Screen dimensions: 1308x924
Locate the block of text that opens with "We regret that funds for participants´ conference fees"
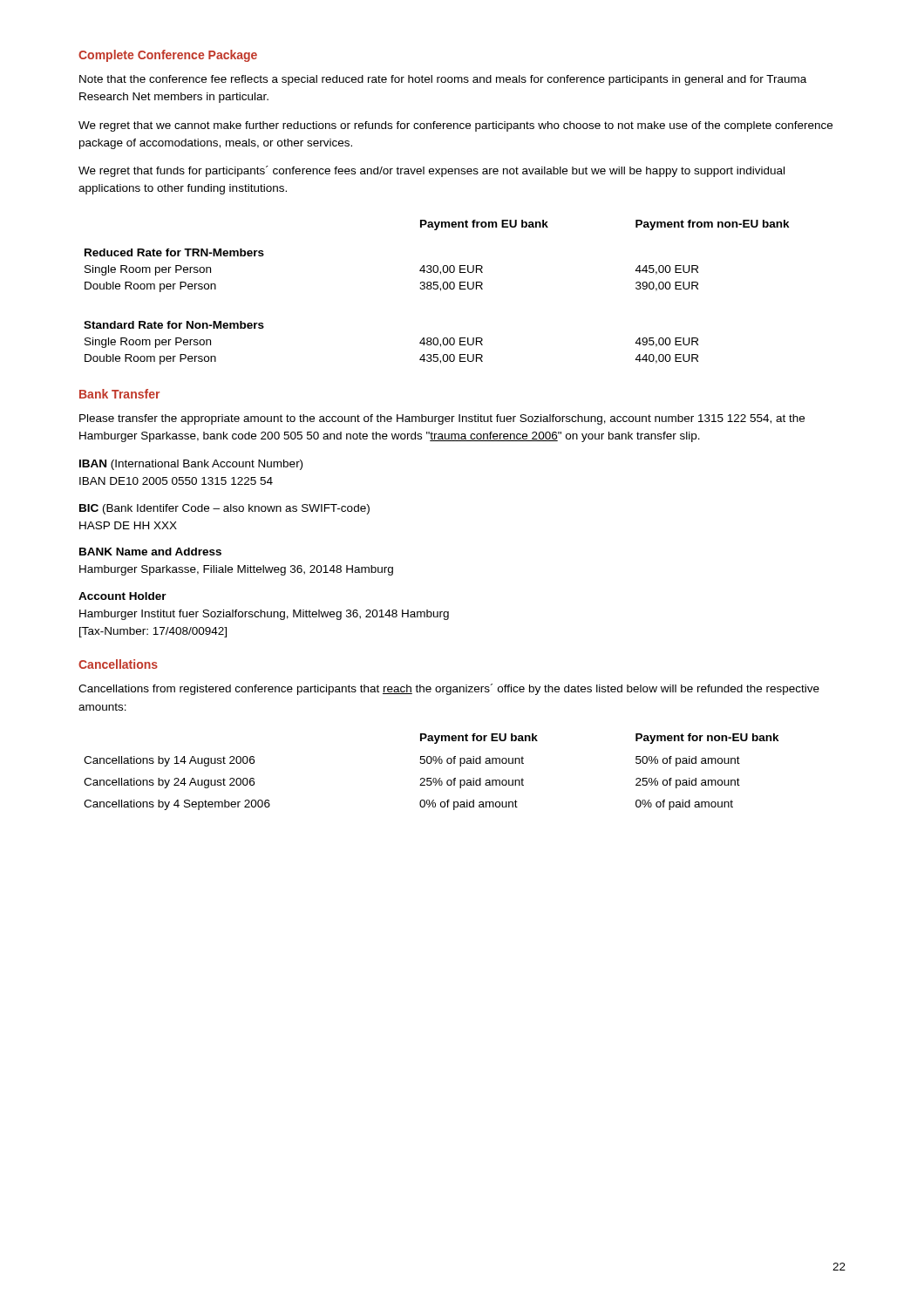pos(432,179)
